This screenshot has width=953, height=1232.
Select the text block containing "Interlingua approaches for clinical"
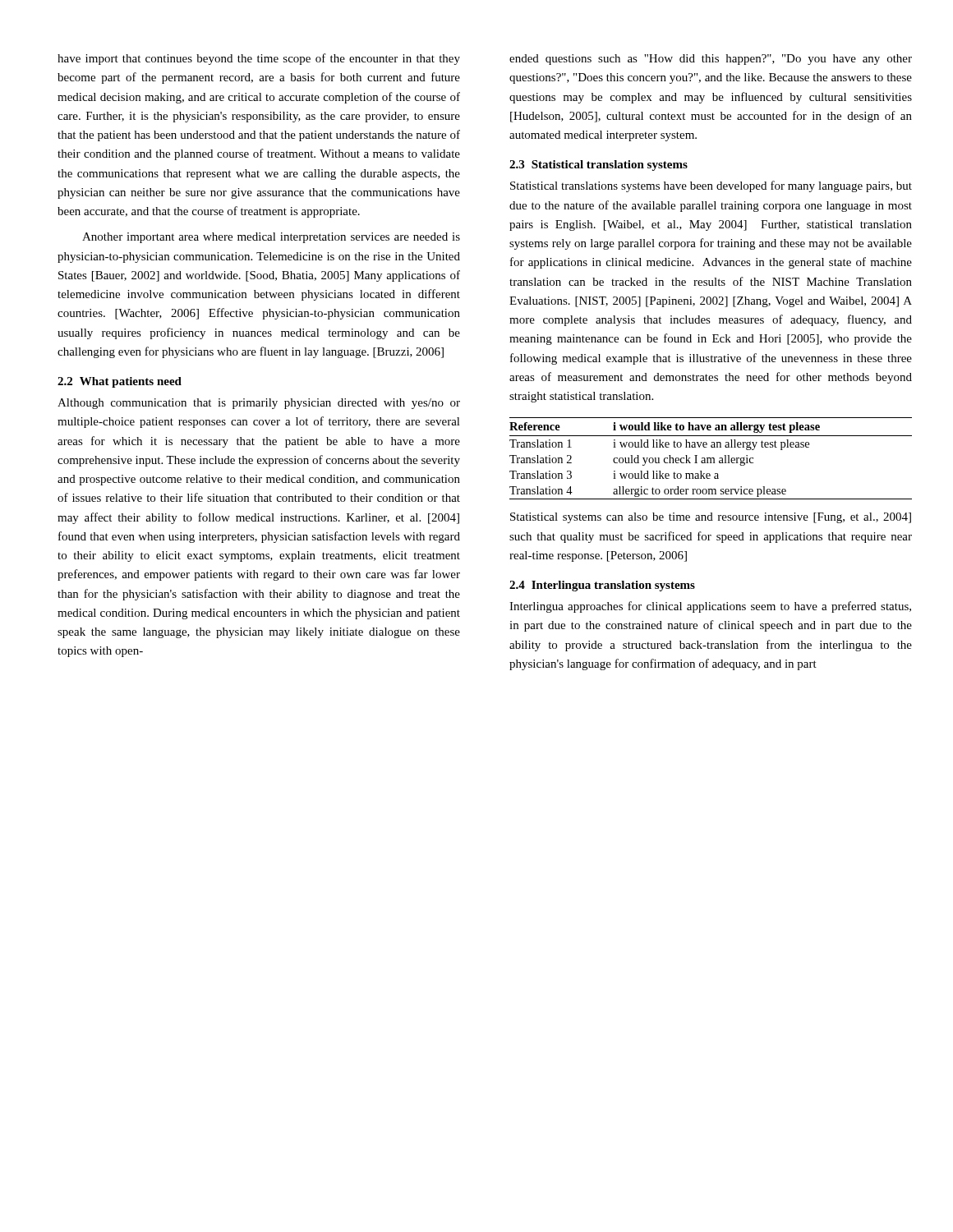click(x=711, y=635)
